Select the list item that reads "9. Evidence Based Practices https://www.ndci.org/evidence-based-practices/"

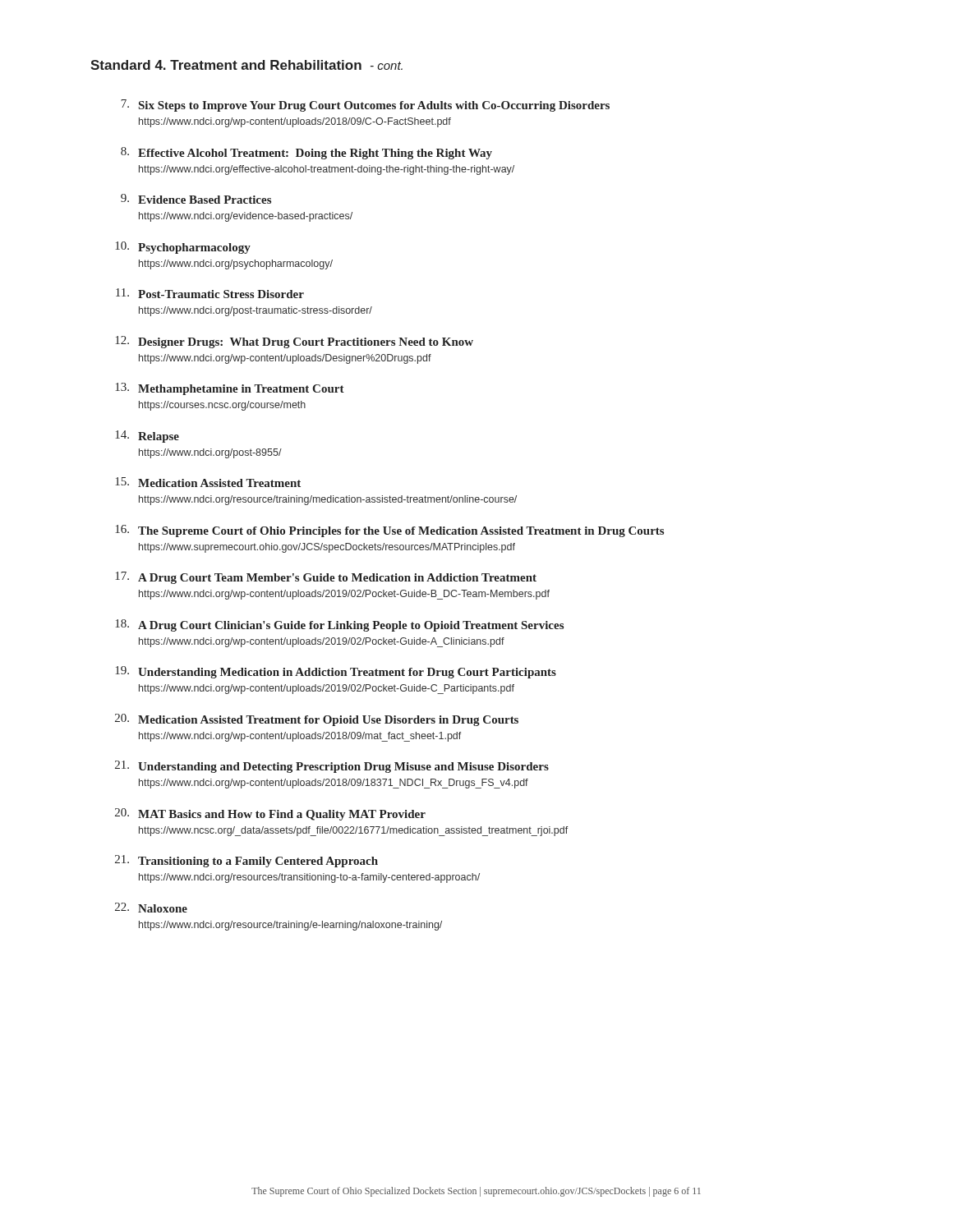tap(196, 199)
